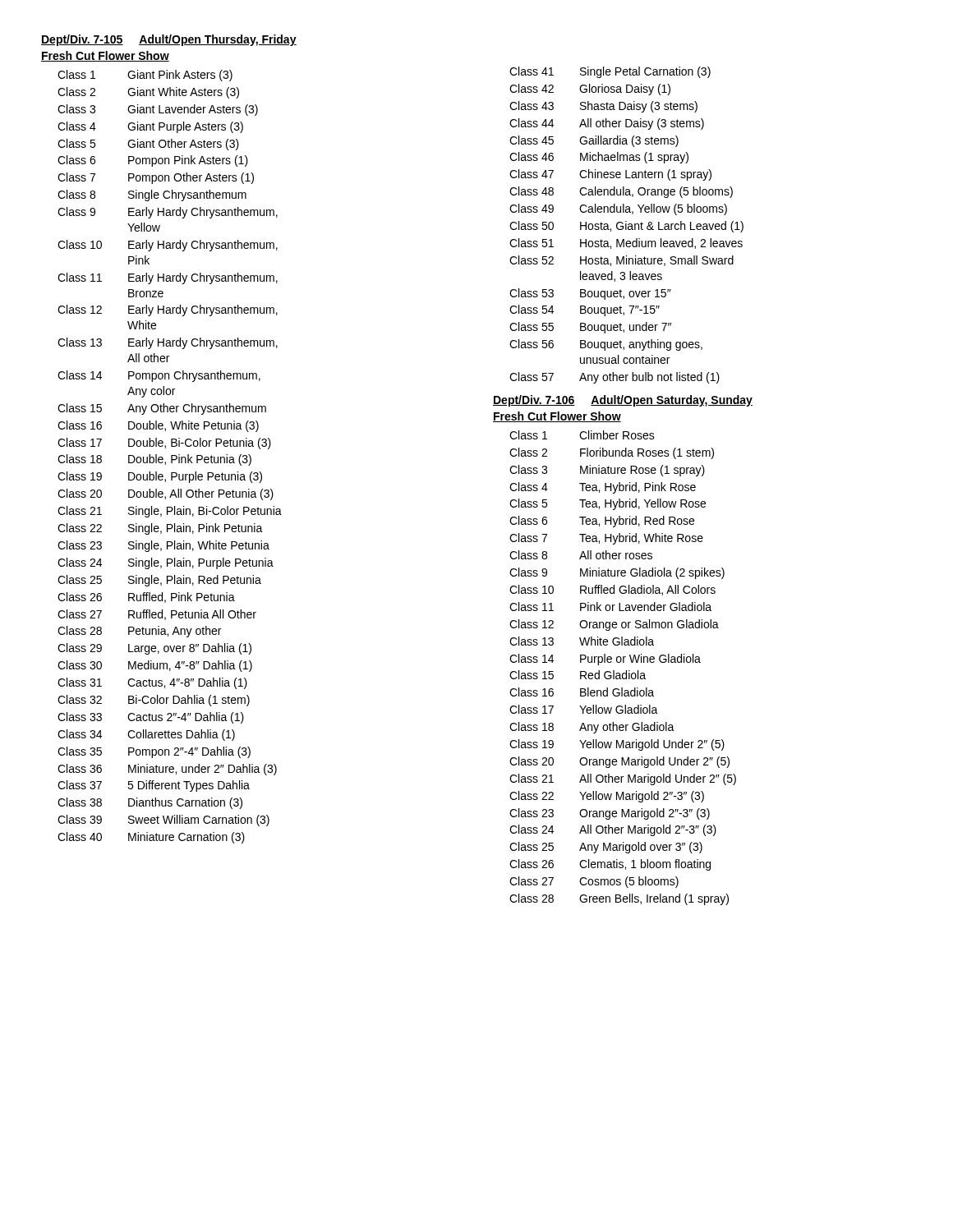Select the element starting "Class 4Giant Purple"
Image resolution: width=953 pixels, height=1232 pixels.
tap(251, 127)
